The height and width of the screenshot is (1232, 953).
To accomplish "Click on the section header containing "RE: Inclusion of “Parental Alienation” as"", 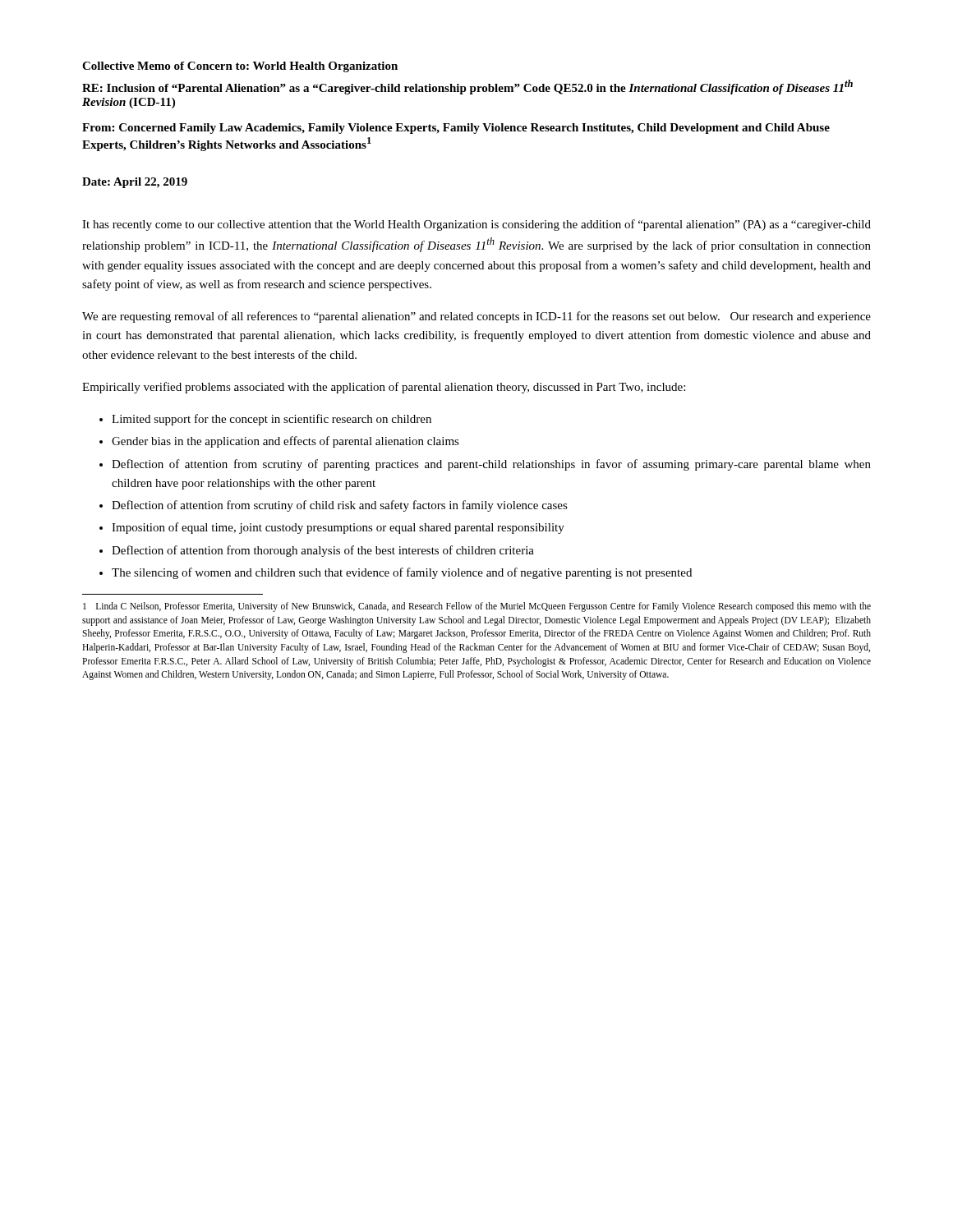I will pos(468,93).
